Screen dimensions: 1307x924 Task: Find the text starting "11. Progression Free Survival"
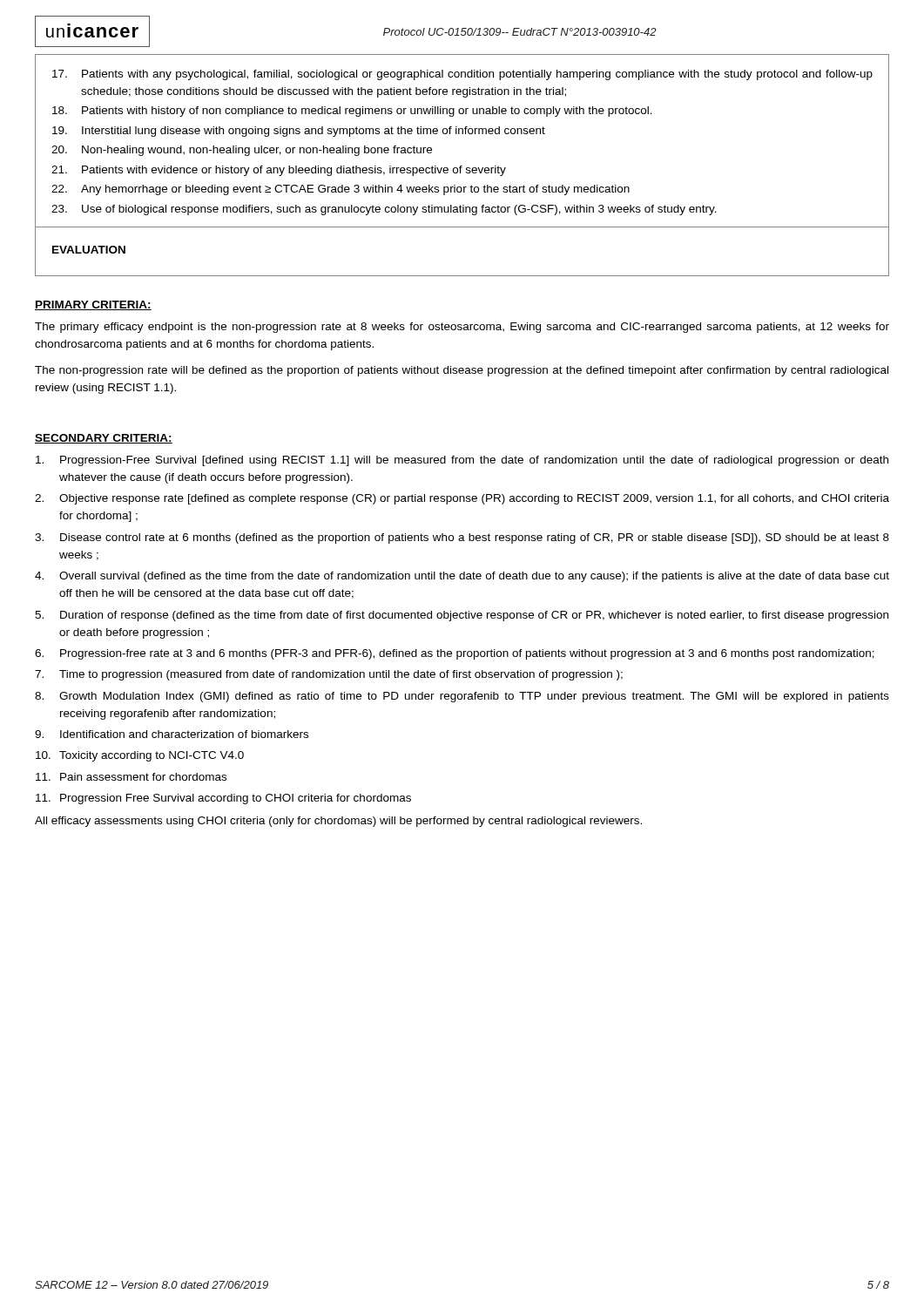[x=223, y=799]
